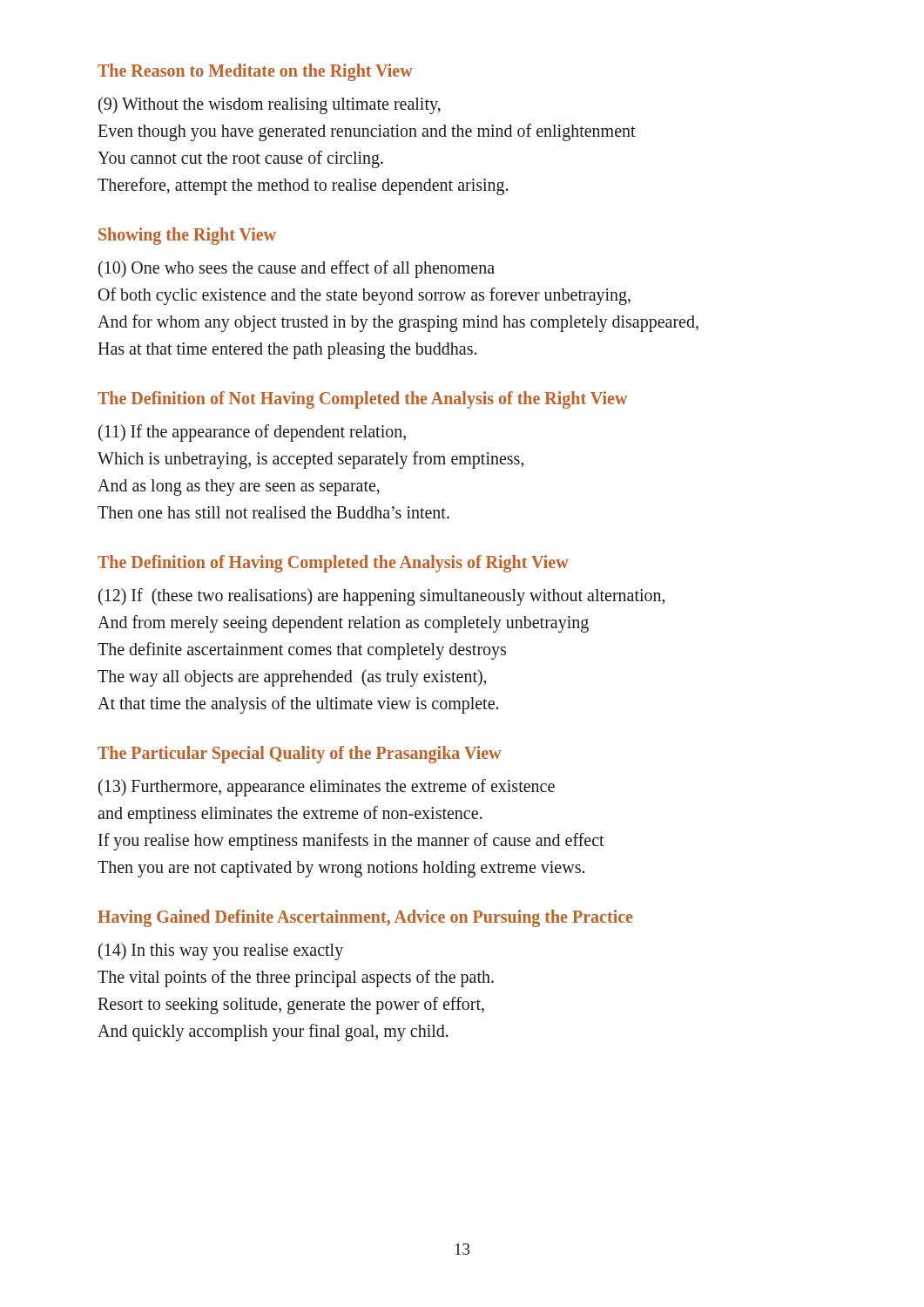Find the block starting "The Definition of Not"

(362, 398)
